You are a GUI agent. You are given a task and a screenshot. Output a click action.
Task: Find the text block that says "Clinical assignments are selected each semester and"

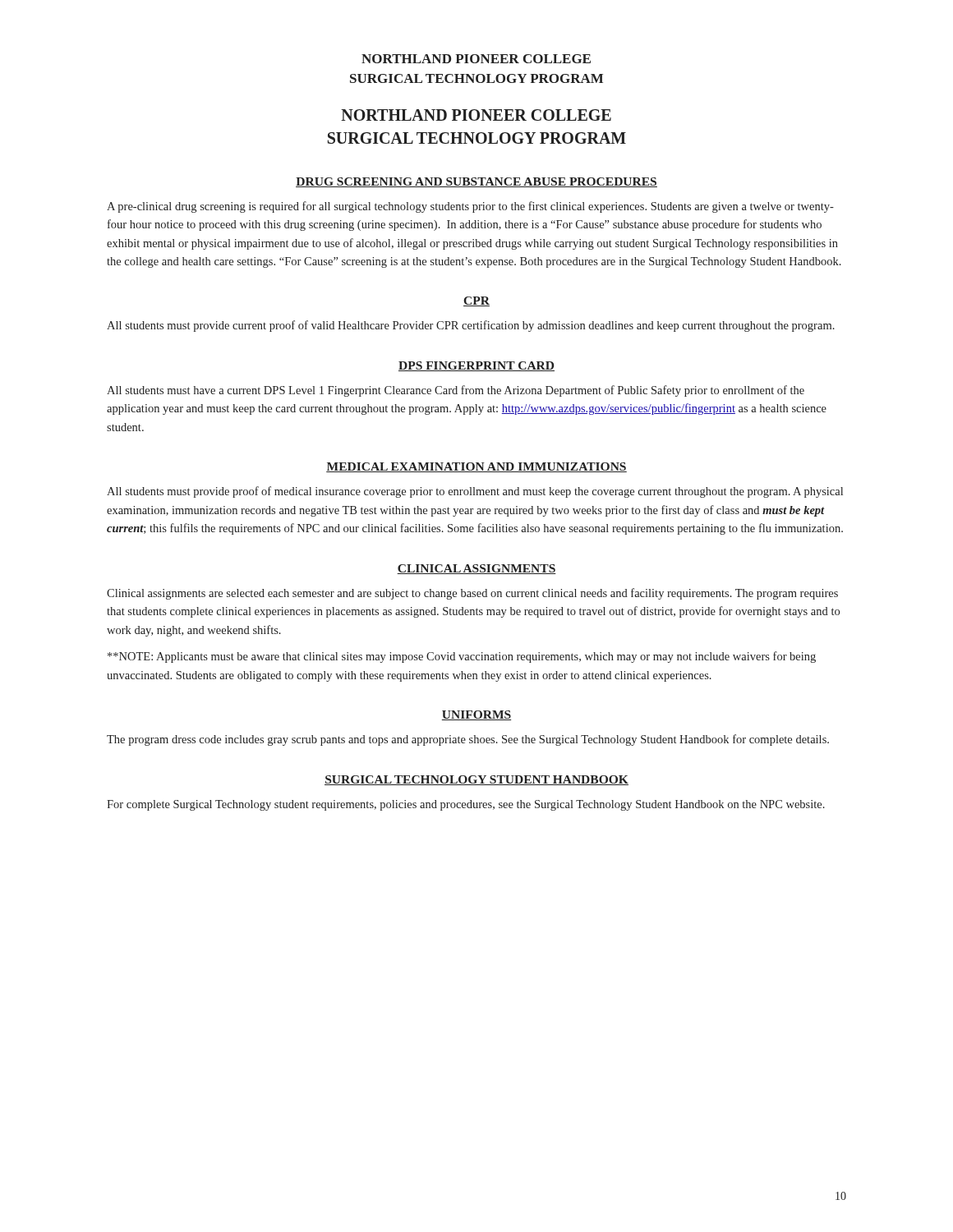click(474, 611)
